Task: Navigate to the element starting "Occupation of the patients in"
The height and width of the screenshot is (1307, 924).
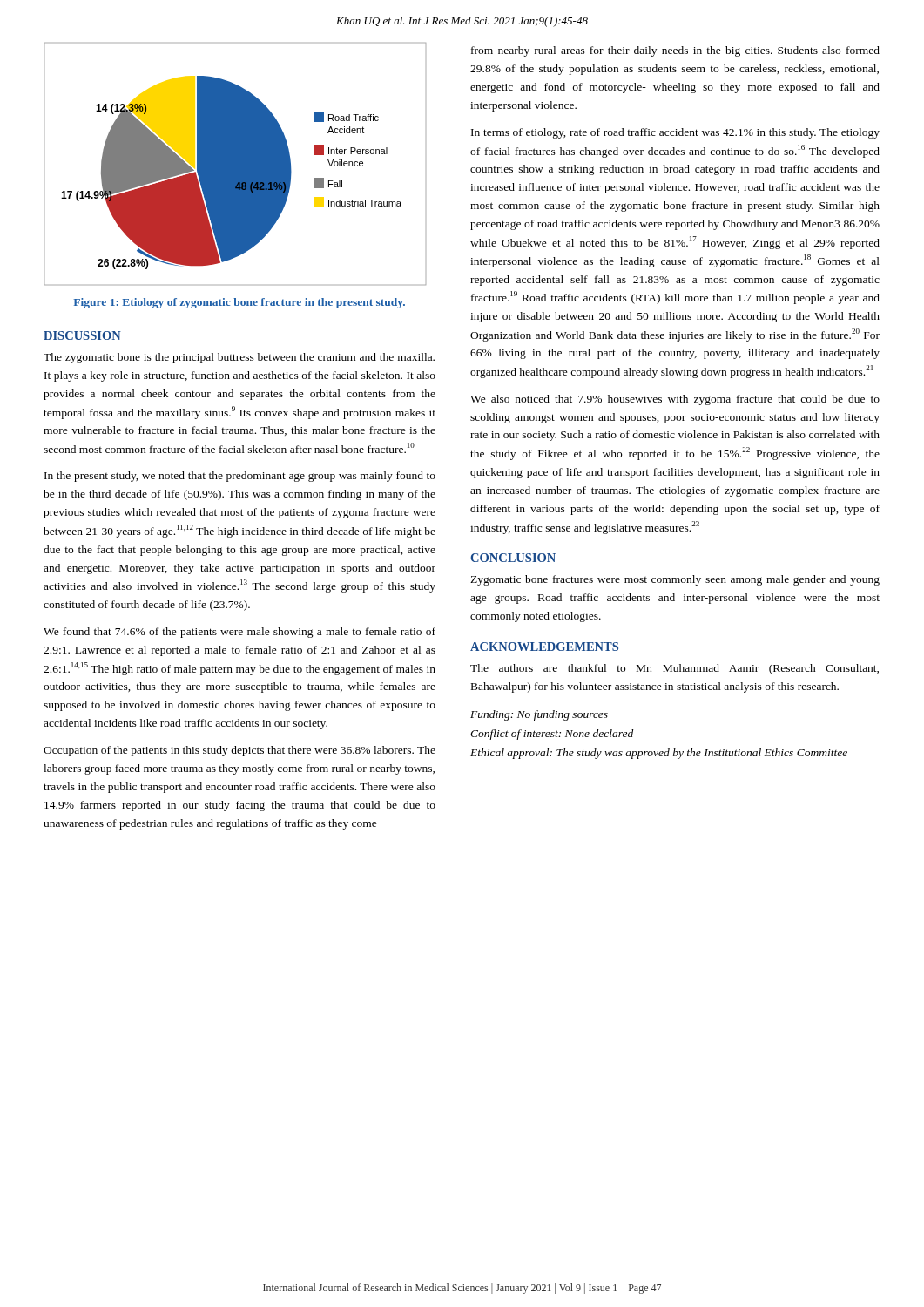Action: 240,786
